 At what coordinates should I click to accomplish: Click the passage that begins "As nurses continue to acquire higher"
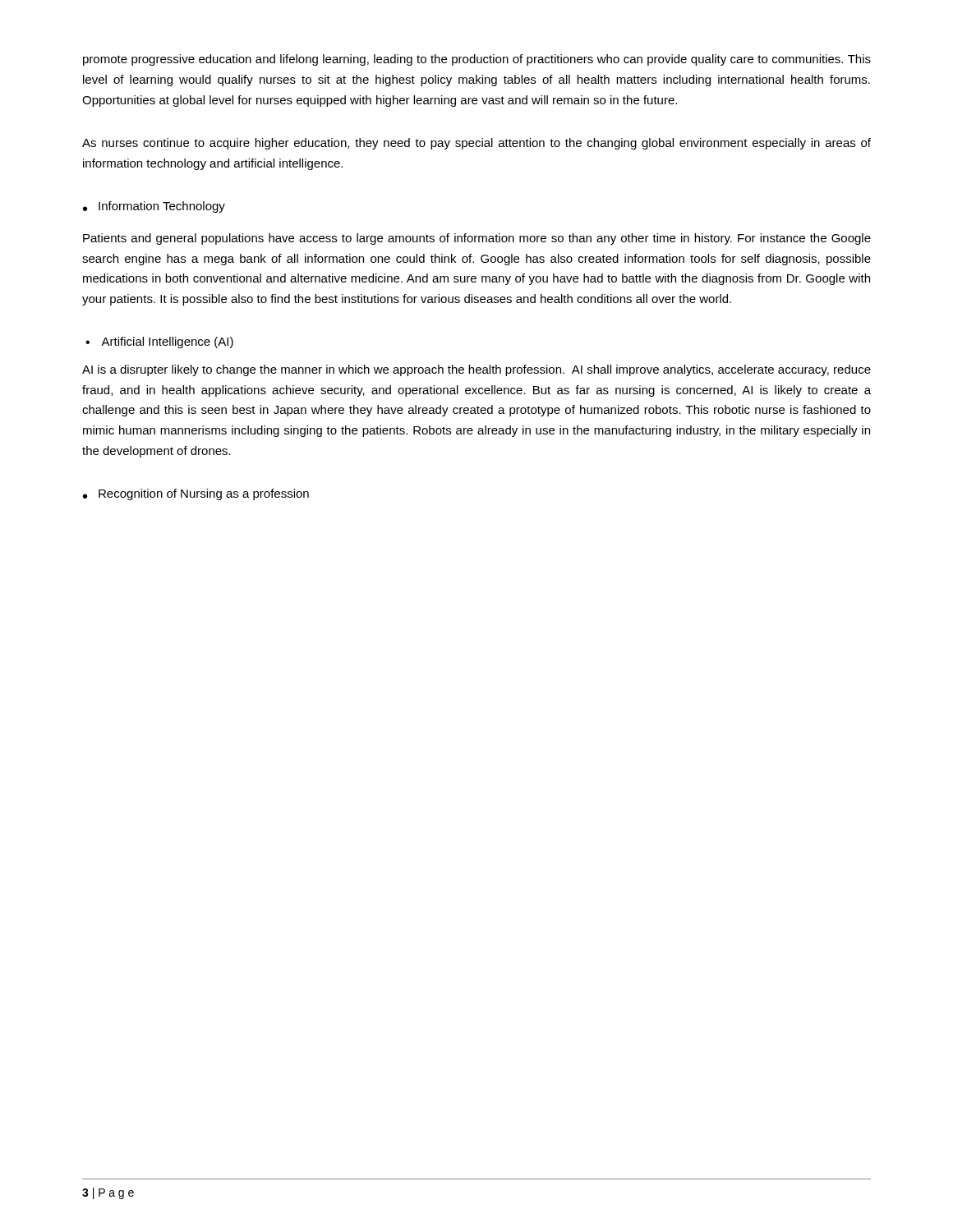476,153
